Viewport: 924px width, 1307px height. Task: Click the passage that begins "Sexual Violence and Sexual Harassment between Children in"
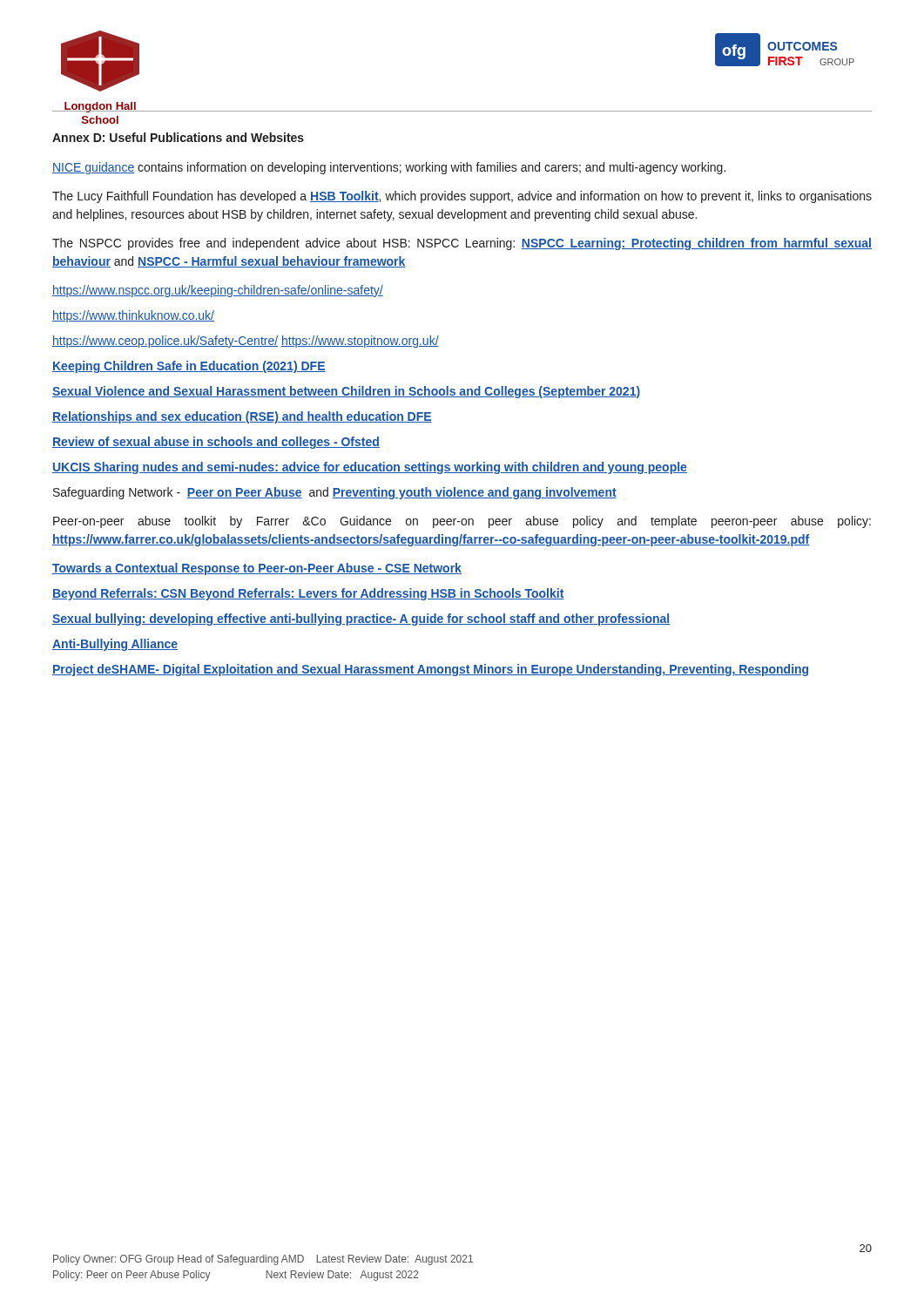coord(346,391)
